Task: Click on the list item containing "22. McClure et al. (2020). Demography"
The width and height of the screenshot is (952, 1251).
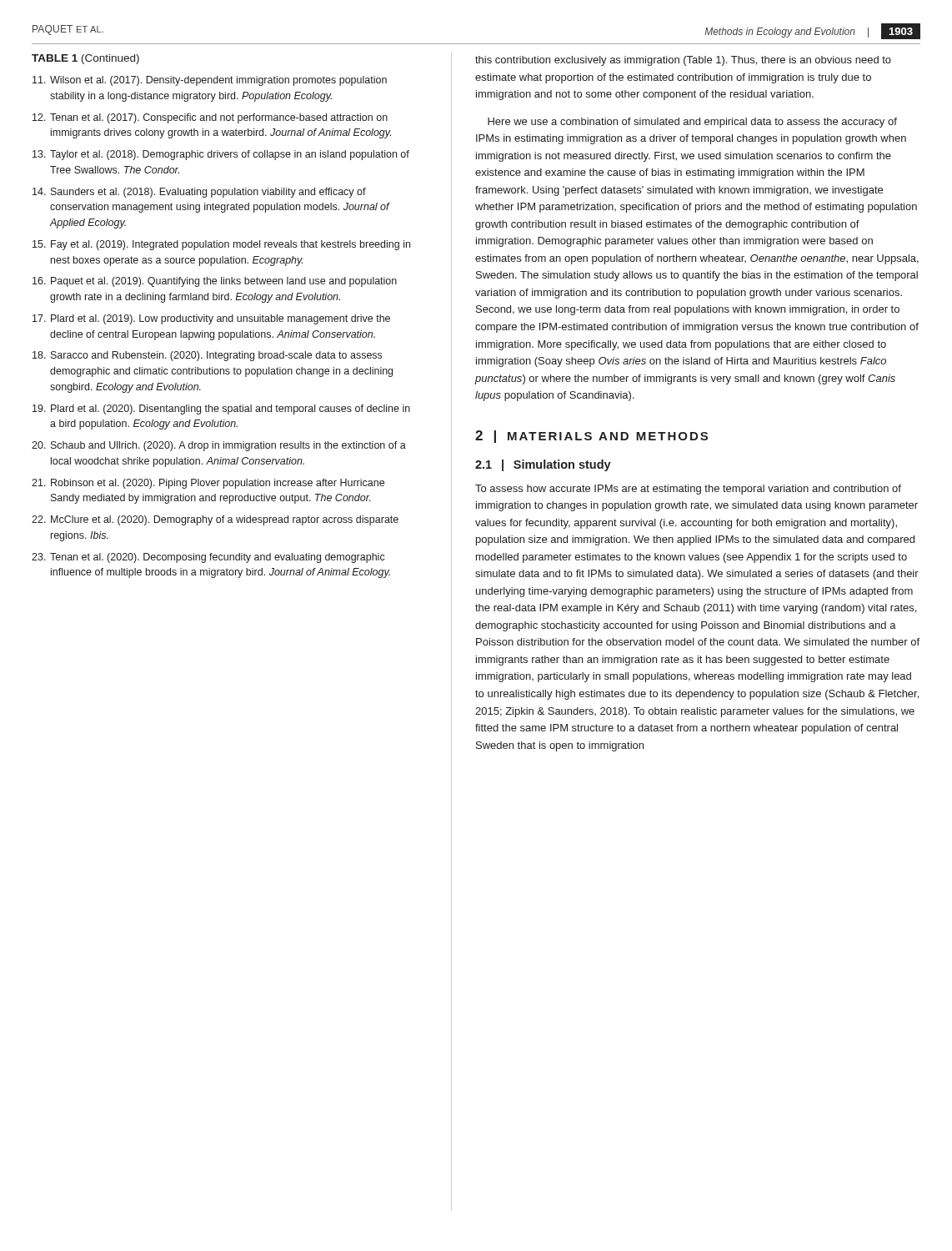Action: click(223, 528)
